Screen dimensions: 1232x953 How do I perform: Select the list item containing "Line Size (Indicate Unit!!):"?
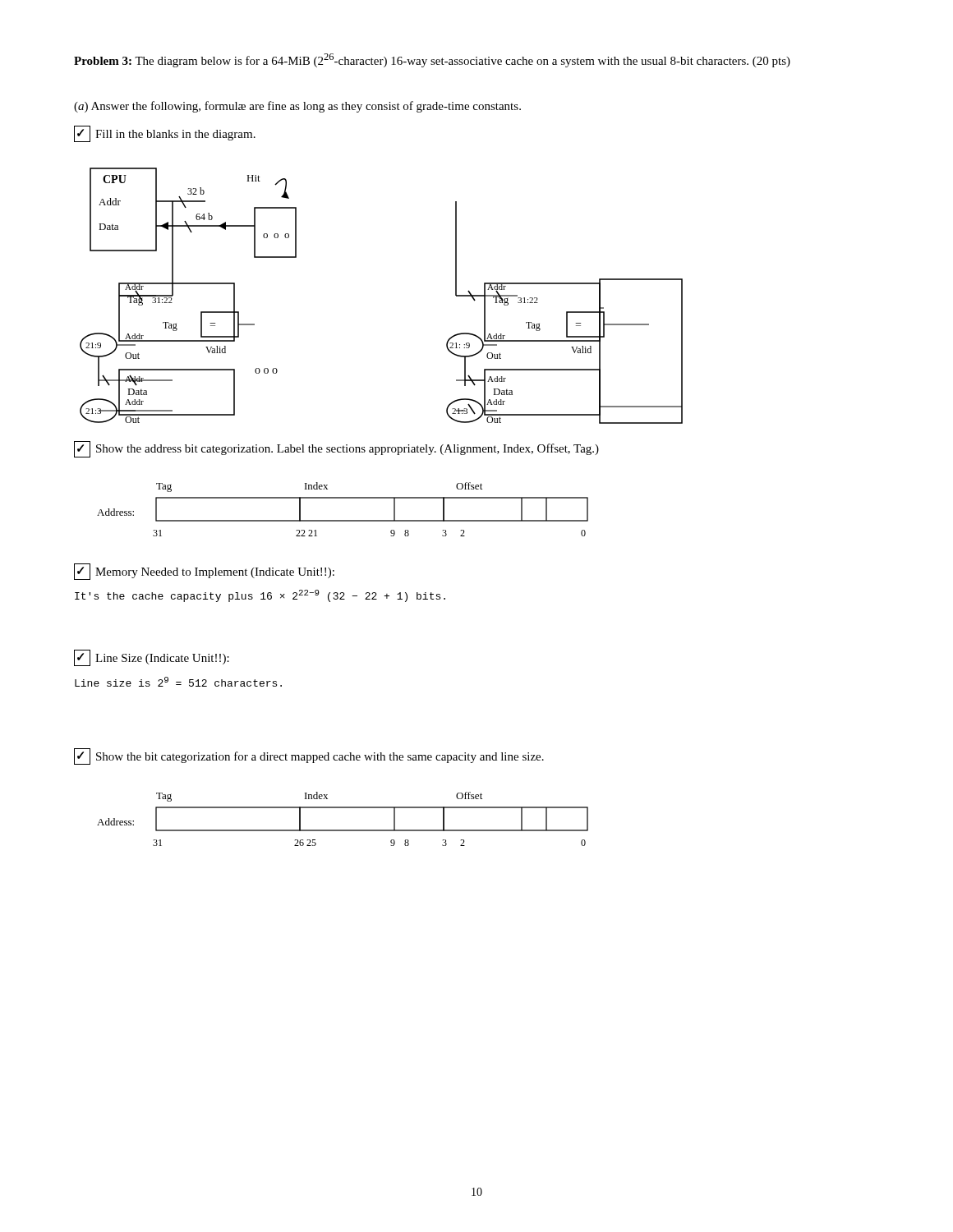click(152, 658)
